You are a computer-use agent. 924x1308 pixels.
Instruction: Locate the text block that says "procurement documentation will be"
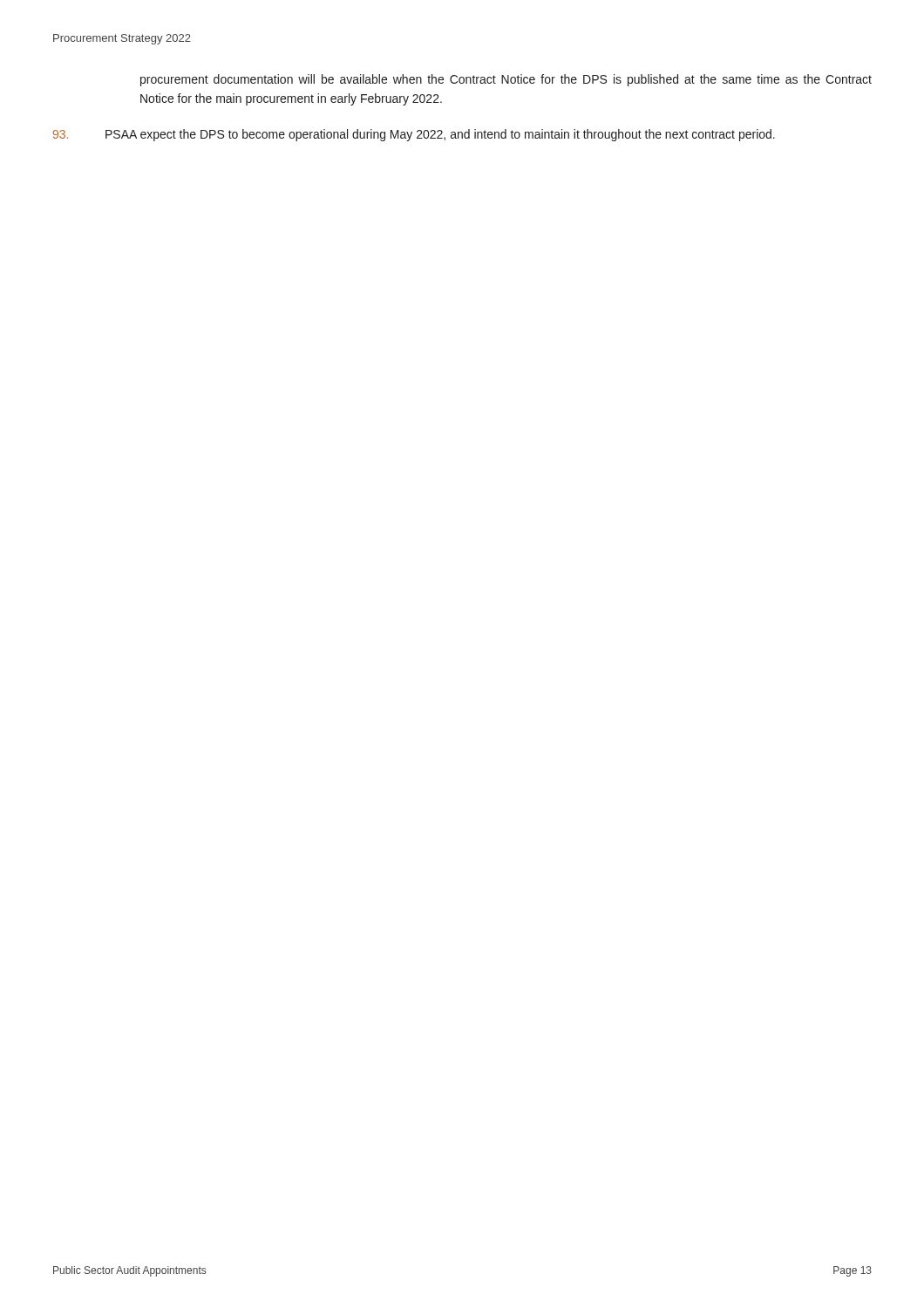(x=506, y=89)
